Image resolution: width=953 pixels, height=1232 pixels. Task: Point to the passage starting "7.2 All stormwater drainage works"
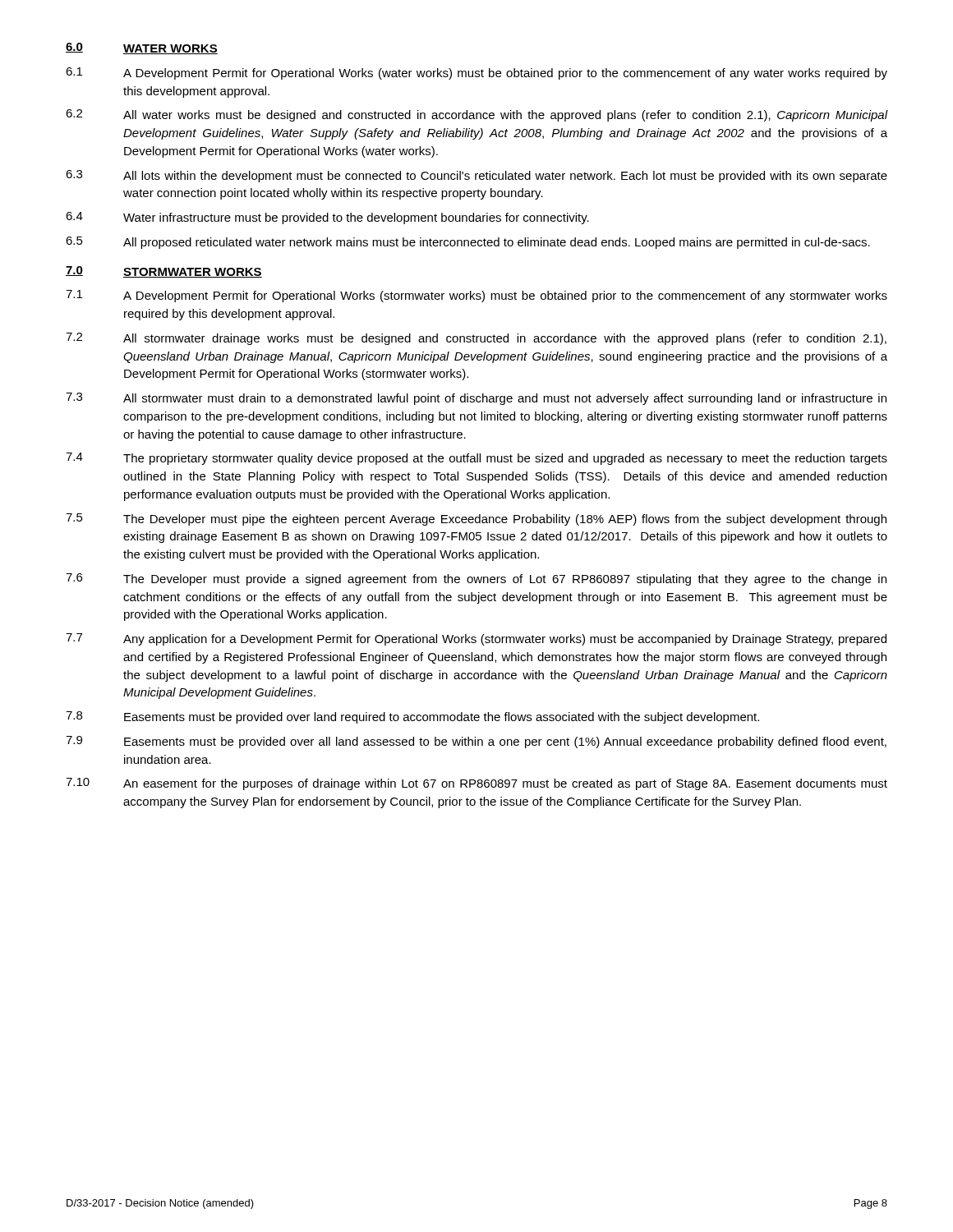point(476,356)
